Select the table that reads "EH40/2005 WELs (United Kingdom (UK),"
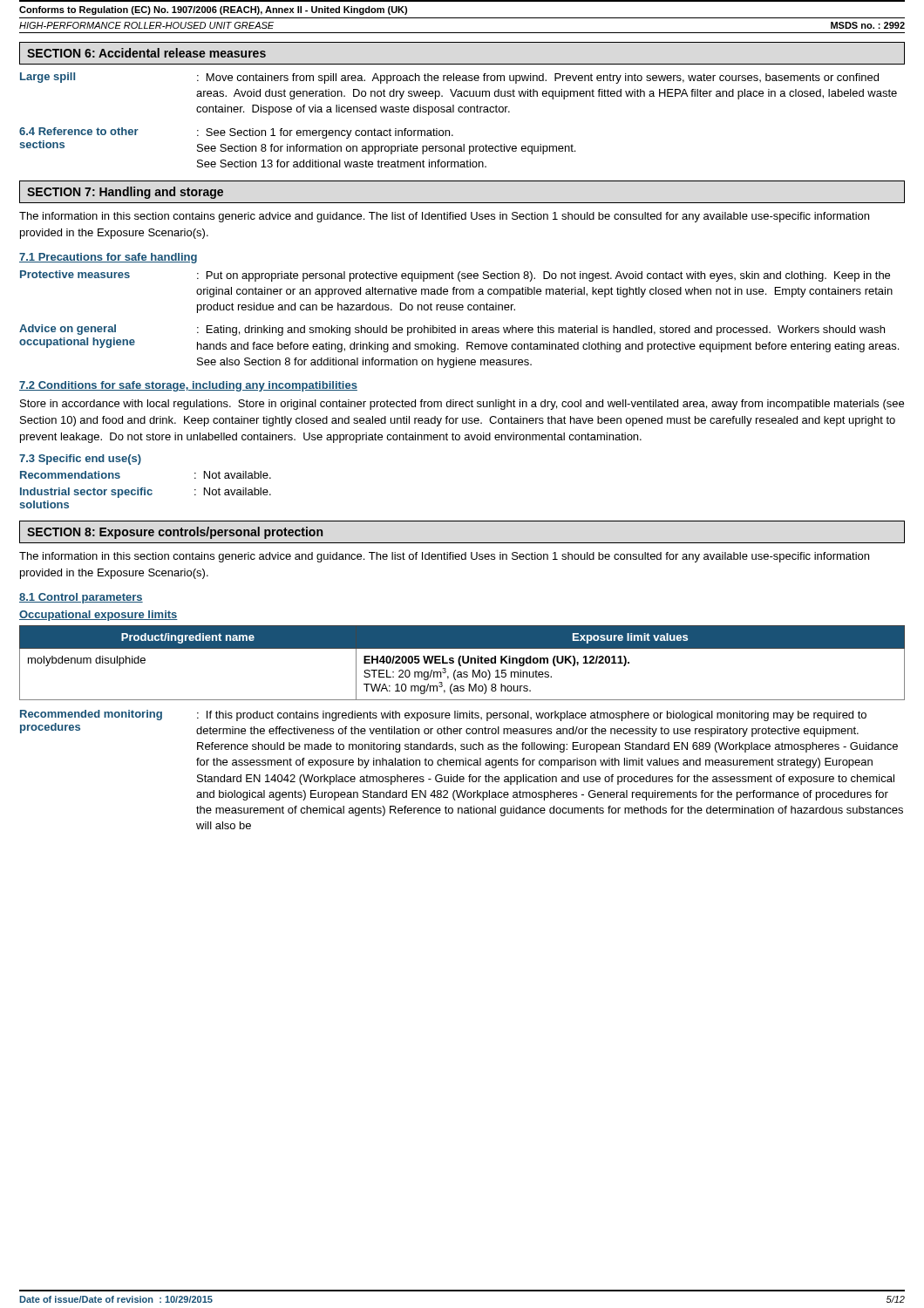Viewport: 924px width, 1308px height. point(462,663)
